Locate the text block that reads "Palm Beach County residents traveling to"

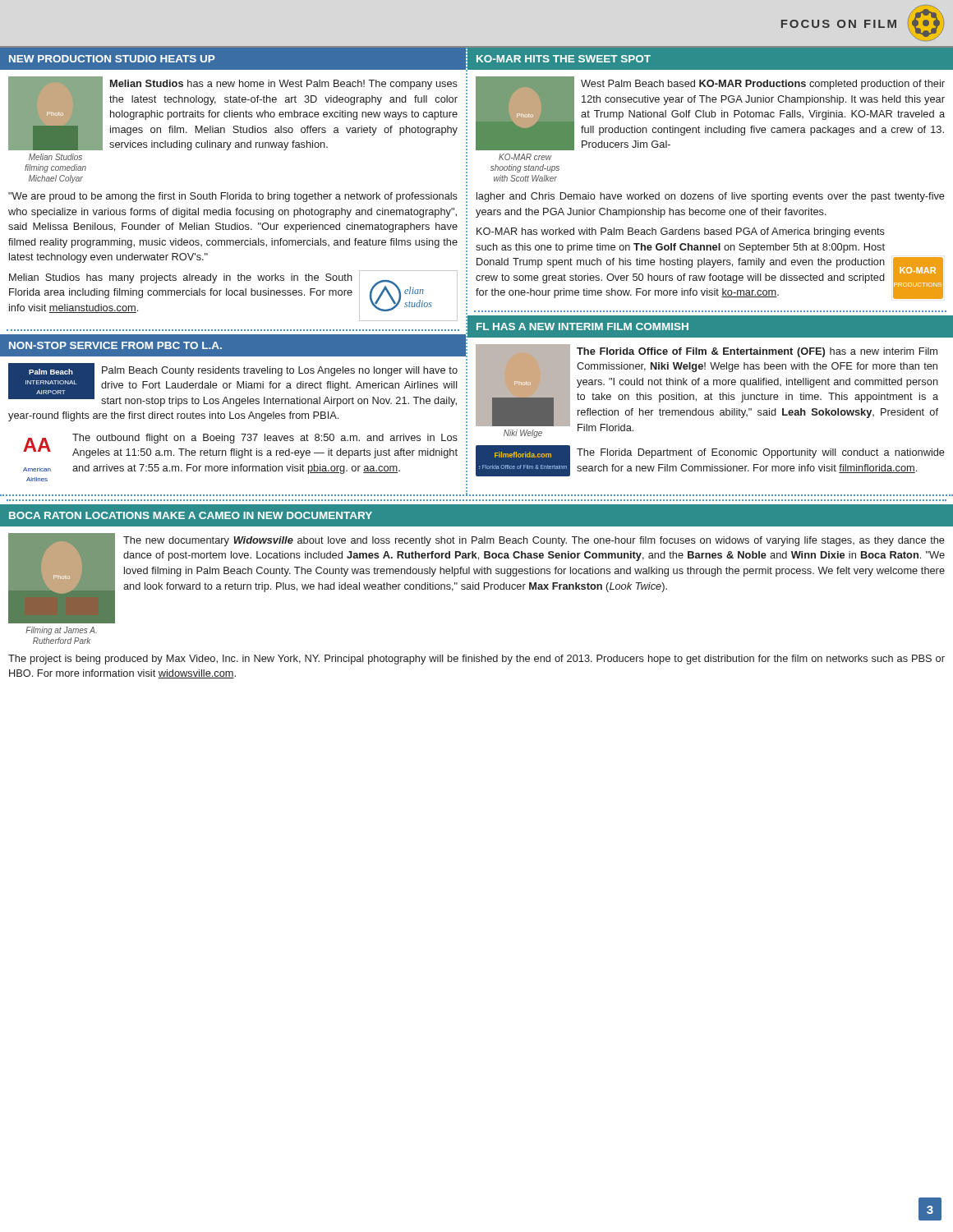point(233,393)
